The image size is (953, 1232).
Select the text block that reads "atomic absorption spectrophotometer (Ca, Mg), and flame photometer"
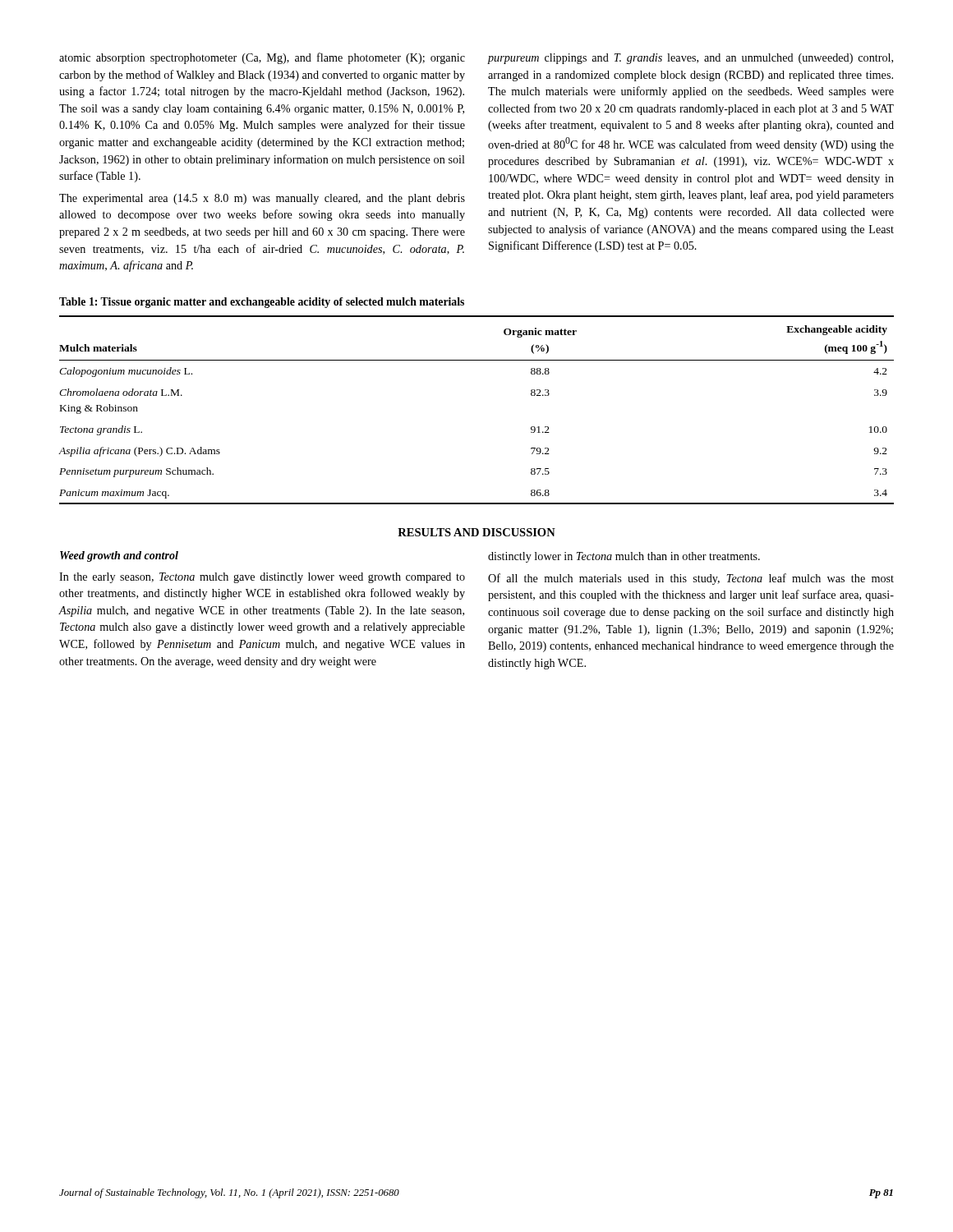tap(262, 162)
